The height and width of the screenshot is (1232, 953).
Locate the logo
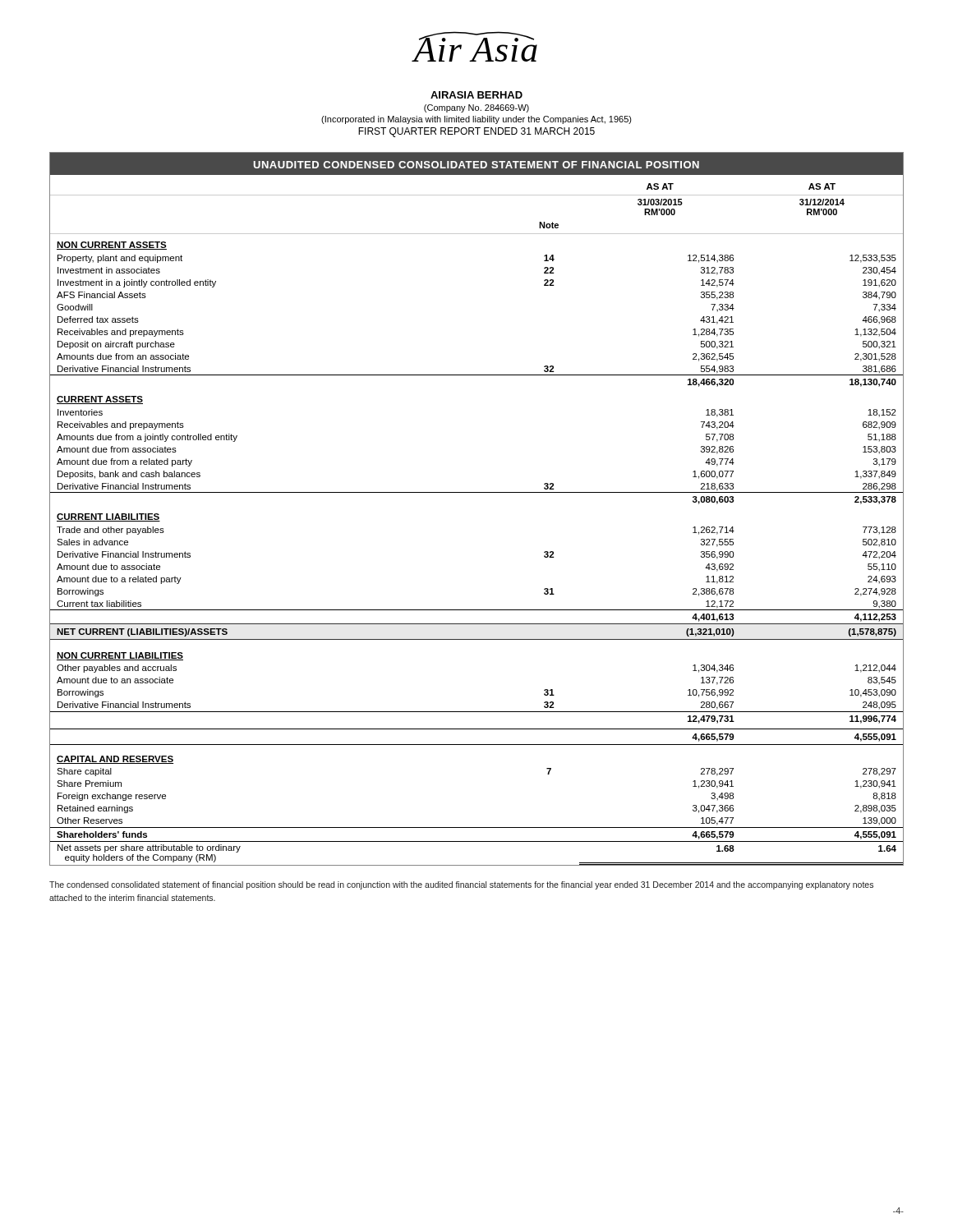(476, 49)
